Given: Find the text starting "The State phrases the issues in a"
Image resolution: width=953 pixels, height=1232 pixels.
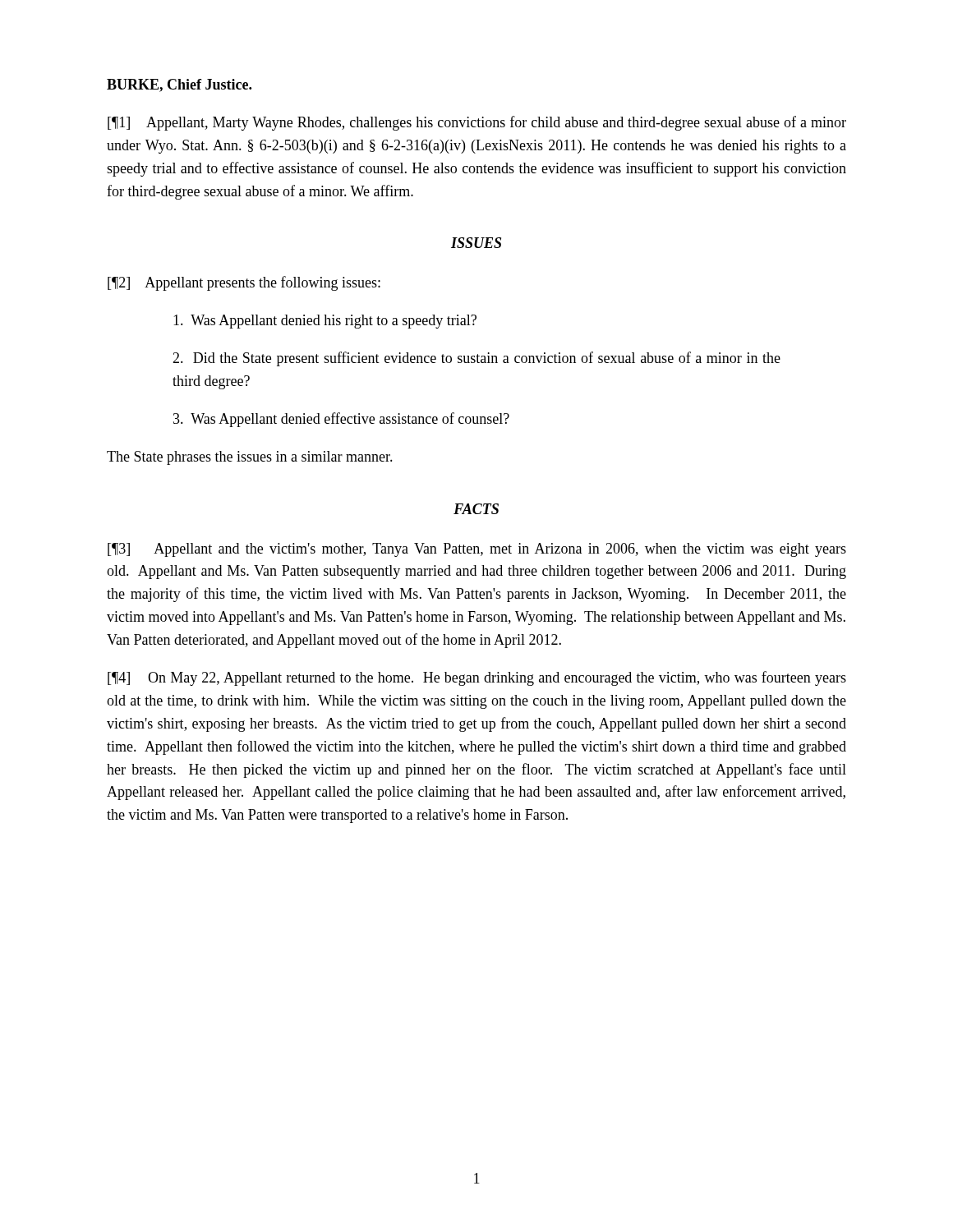Looking at the screenshot, I should [250, 457].
